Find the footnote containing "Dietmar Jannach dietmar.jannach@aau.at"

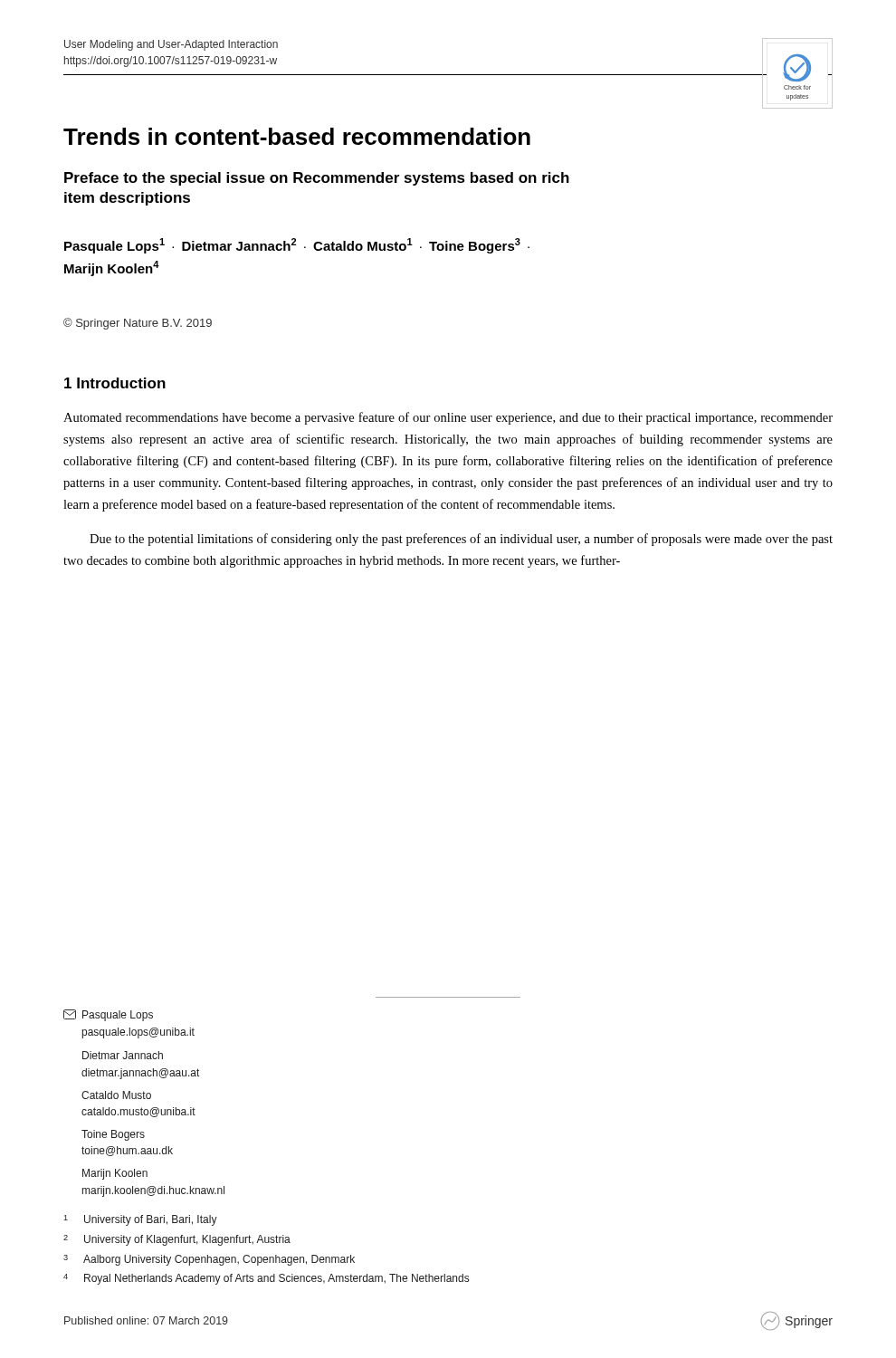click(x=140, y=1064)
